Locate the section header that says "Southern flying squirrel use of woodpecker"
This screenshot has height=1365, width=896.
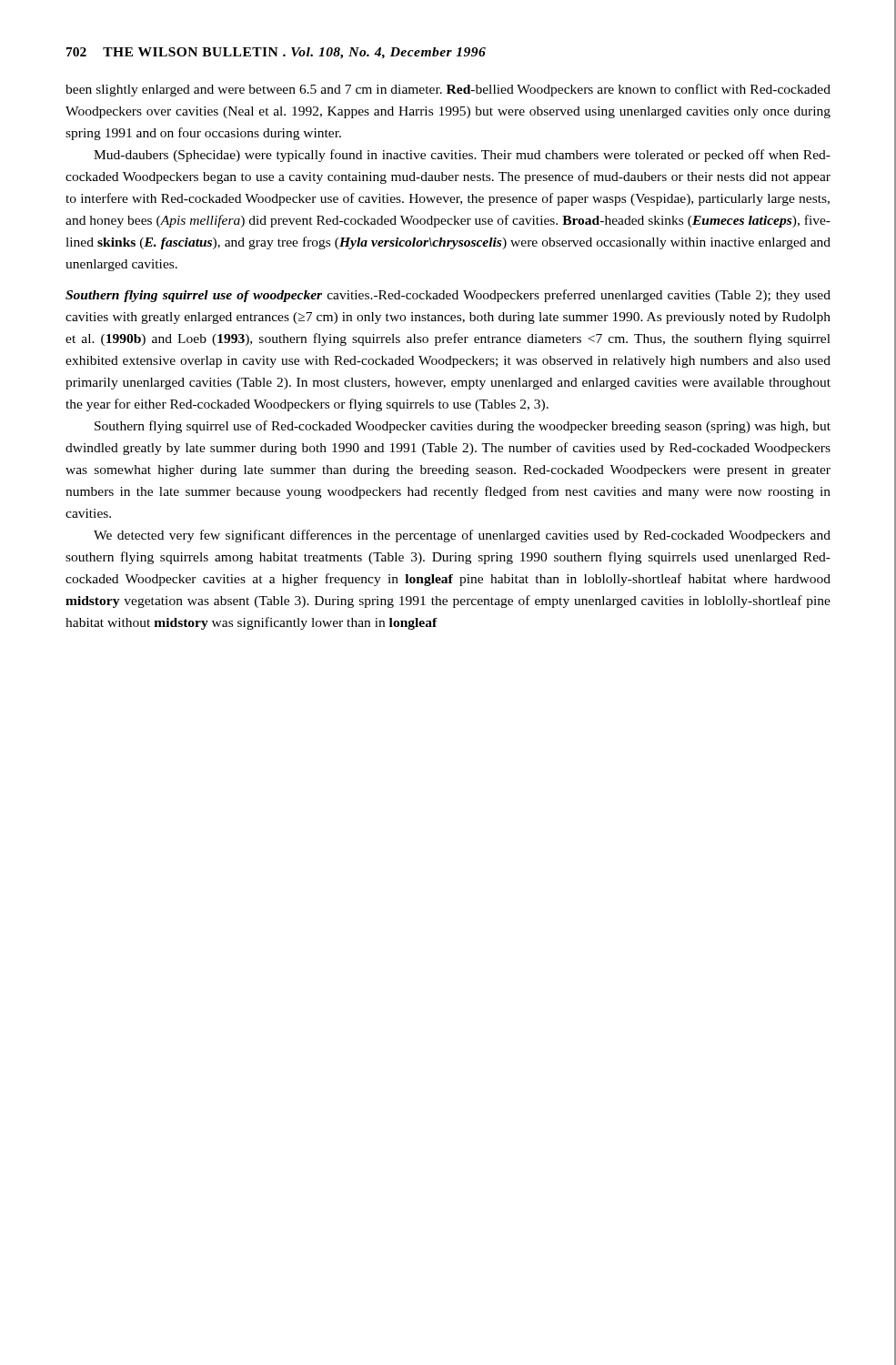pos(448,350)
